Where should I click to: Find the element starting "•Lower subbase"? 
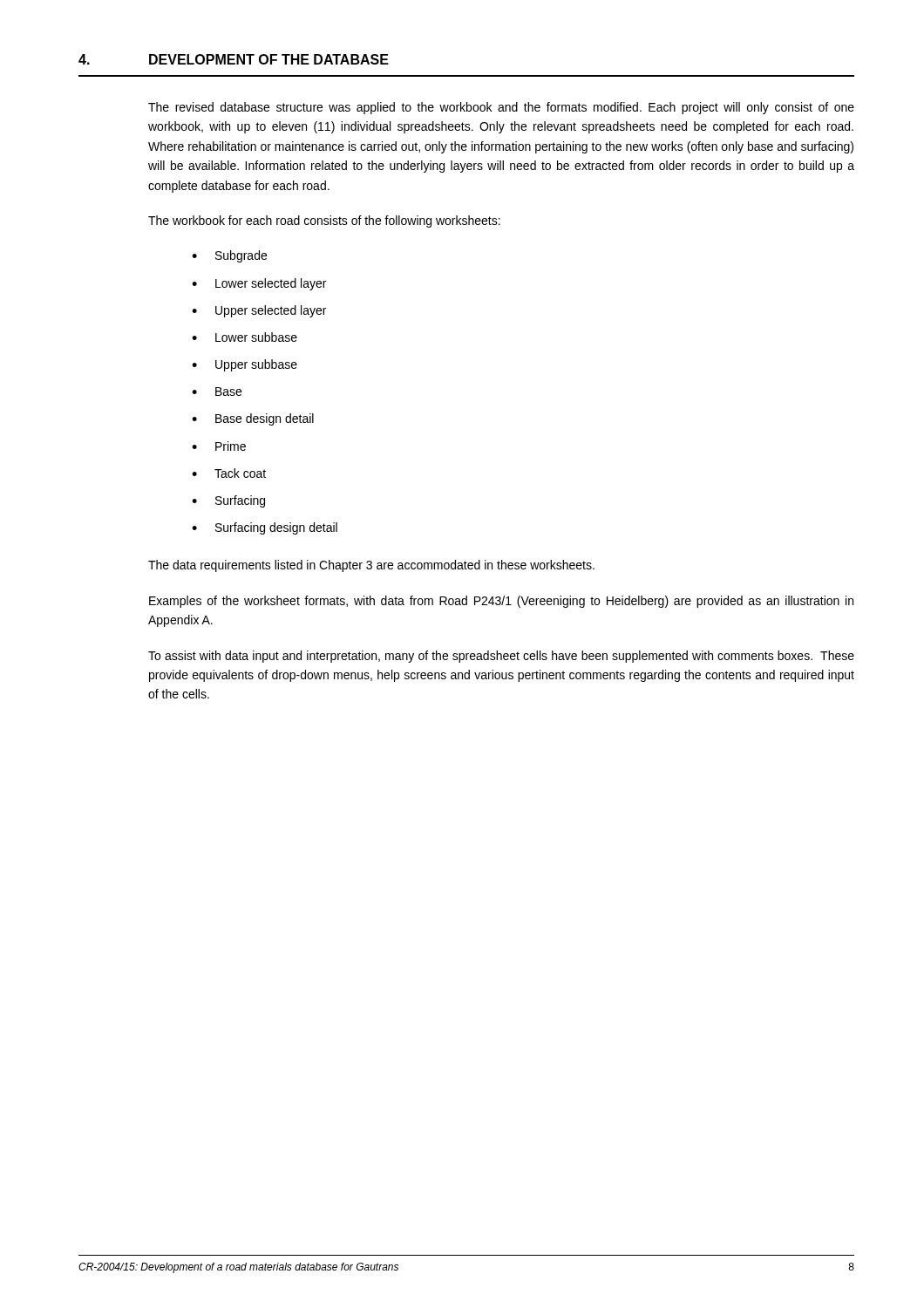[244, 339]
